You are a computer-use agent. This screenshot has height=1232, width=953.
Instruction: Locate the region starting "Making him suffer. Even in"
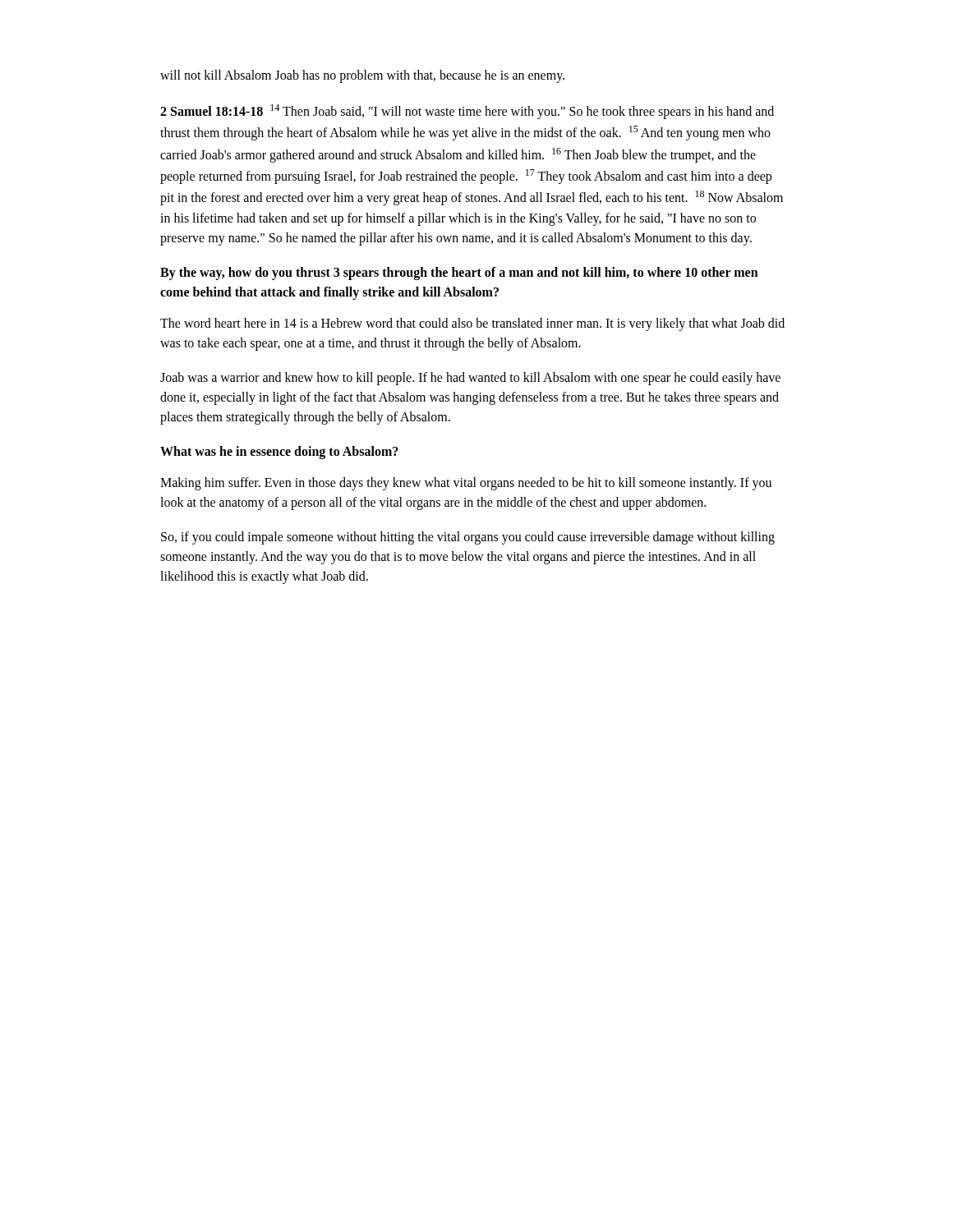click(466, 492)
